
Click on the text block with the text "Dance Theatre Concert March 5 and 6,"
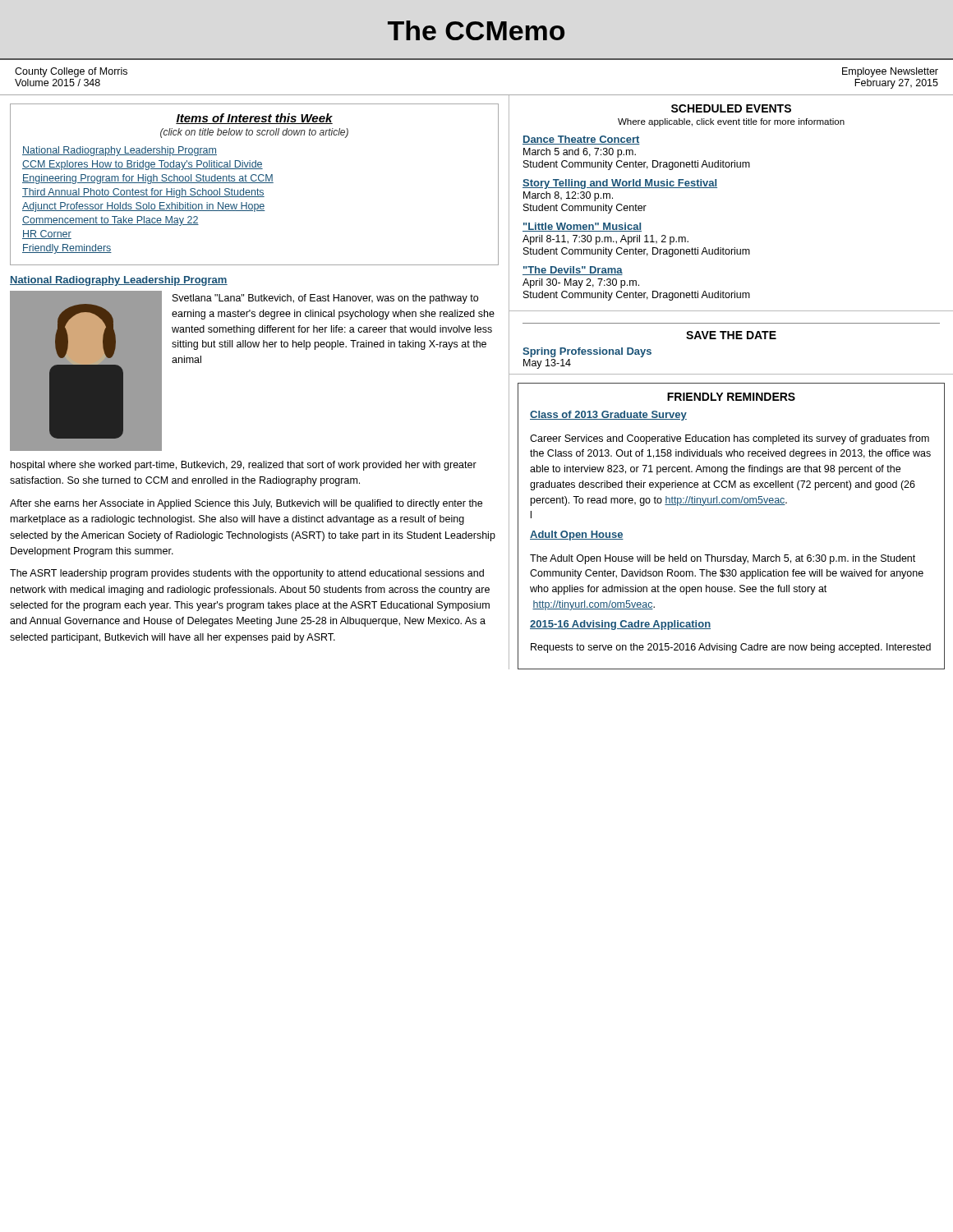(x=731, y=152)
